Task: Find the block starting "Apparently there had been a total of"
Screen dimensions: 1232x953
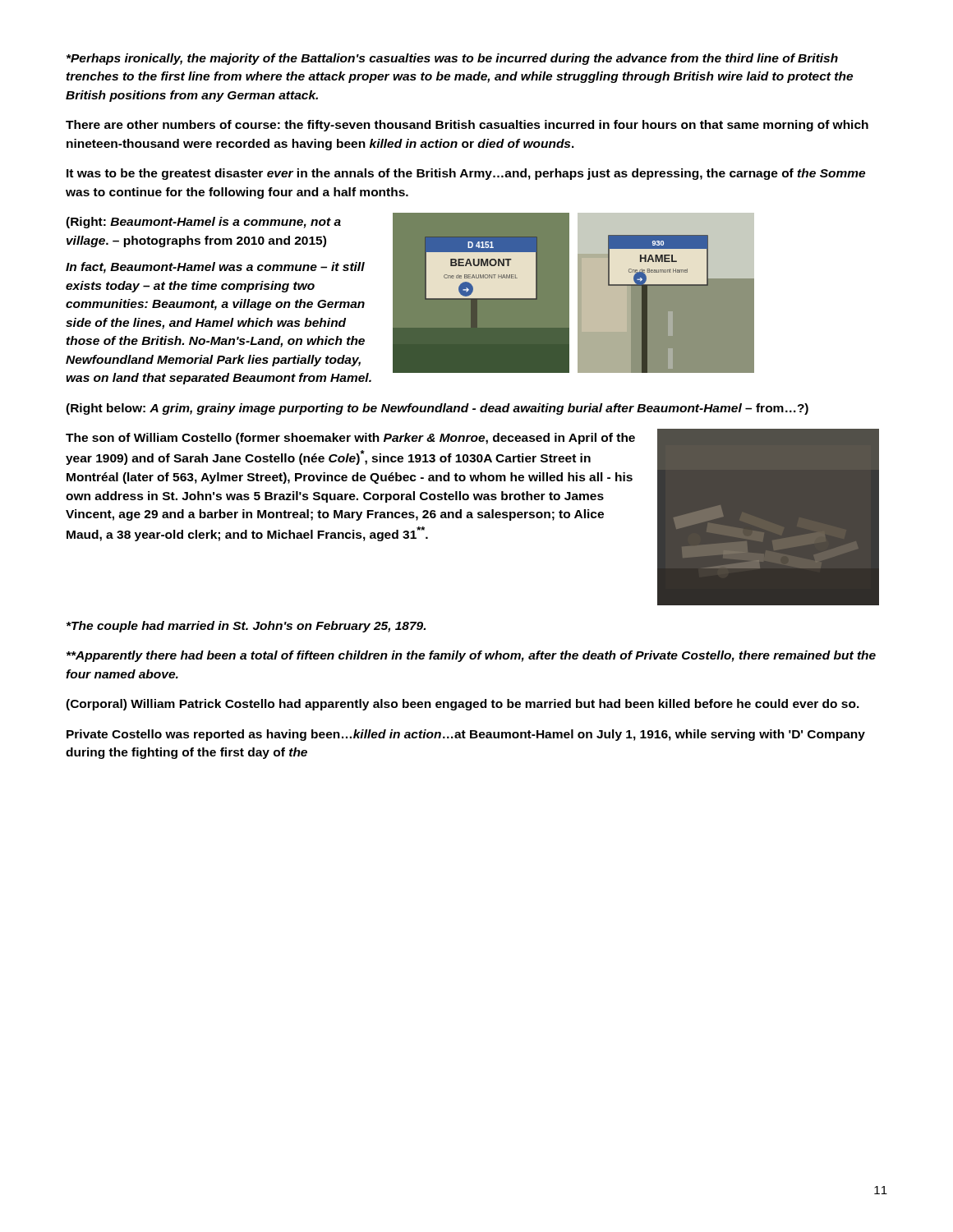Action: (x=471, y=665)
